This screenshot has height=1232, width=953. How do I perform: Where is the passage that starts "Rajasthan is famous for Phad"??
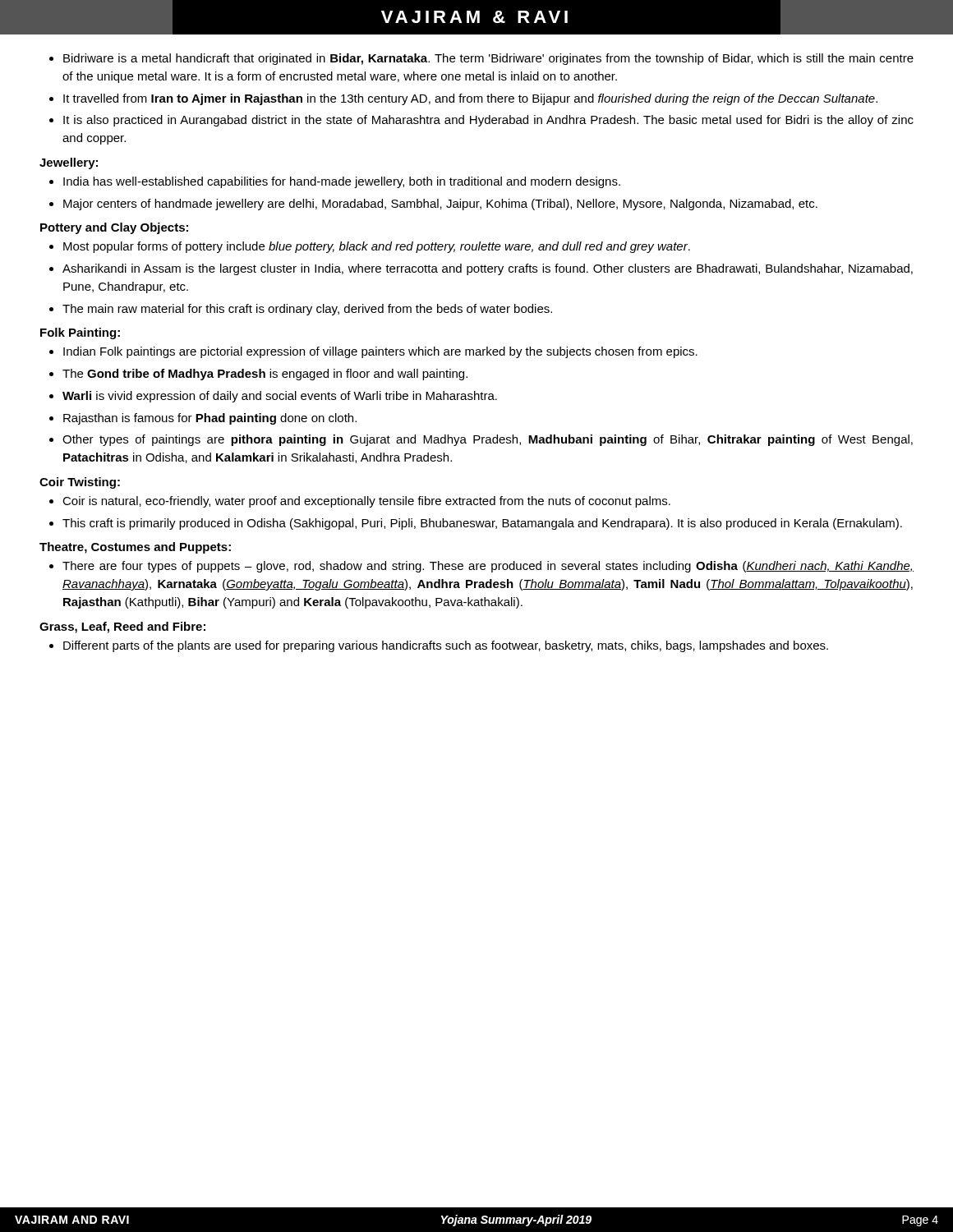coord(203,419)
